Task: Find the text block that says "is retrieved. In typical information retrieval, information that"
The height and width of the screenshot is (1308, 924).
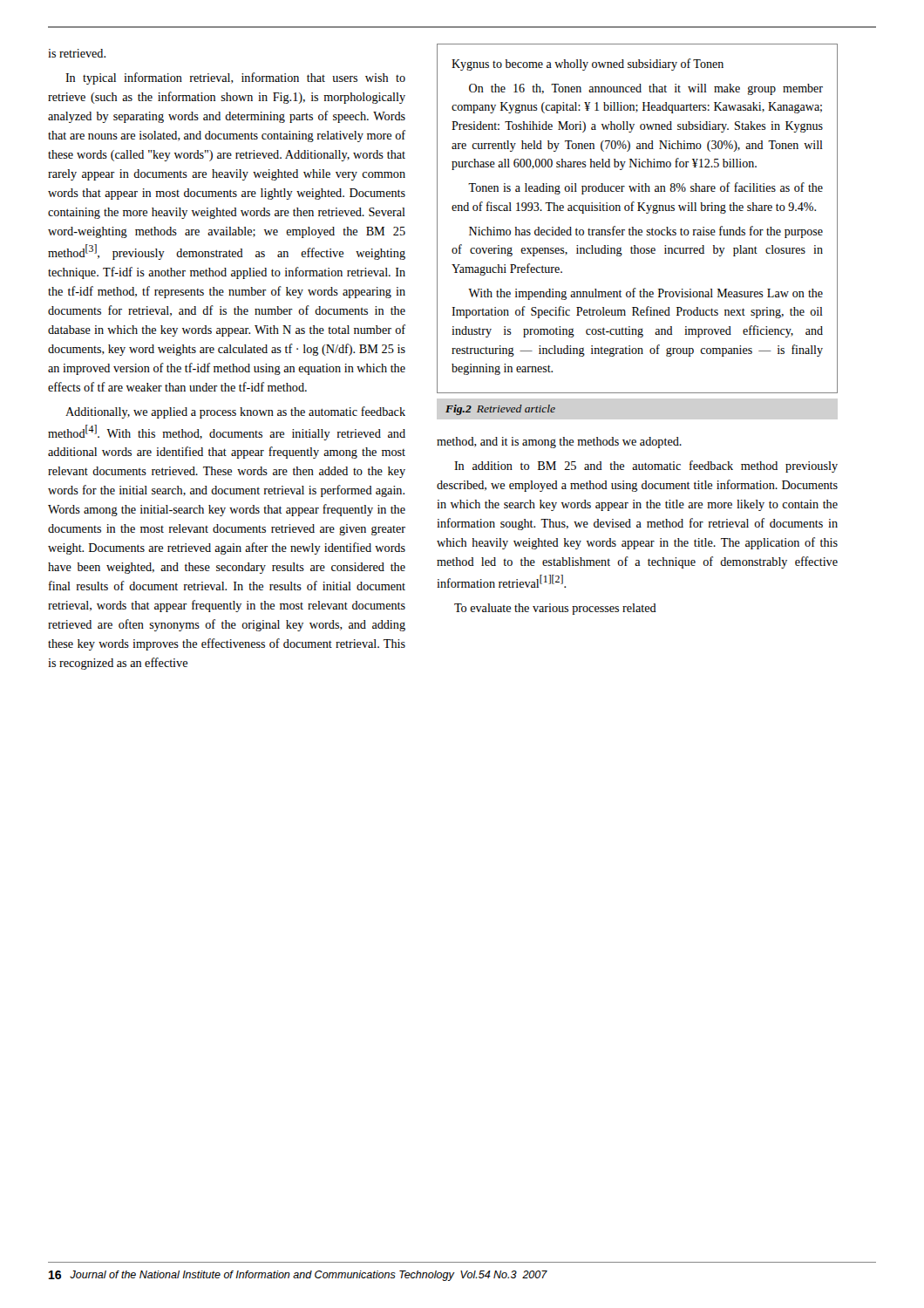Action: [227, 358]
